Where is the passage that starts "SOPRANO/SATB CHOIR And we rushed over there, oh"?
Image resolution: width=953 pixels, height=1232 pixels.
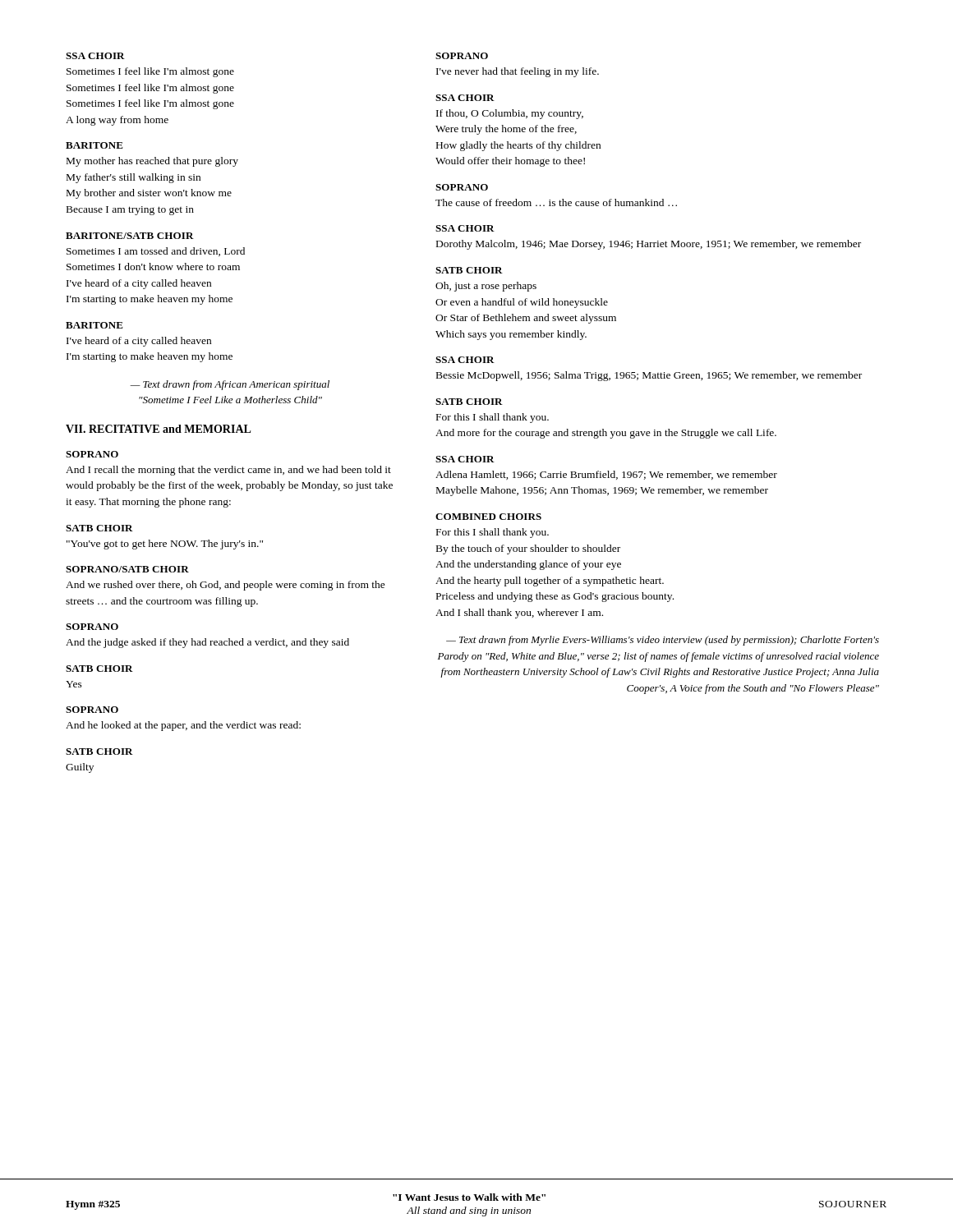(x=230, y=586)
